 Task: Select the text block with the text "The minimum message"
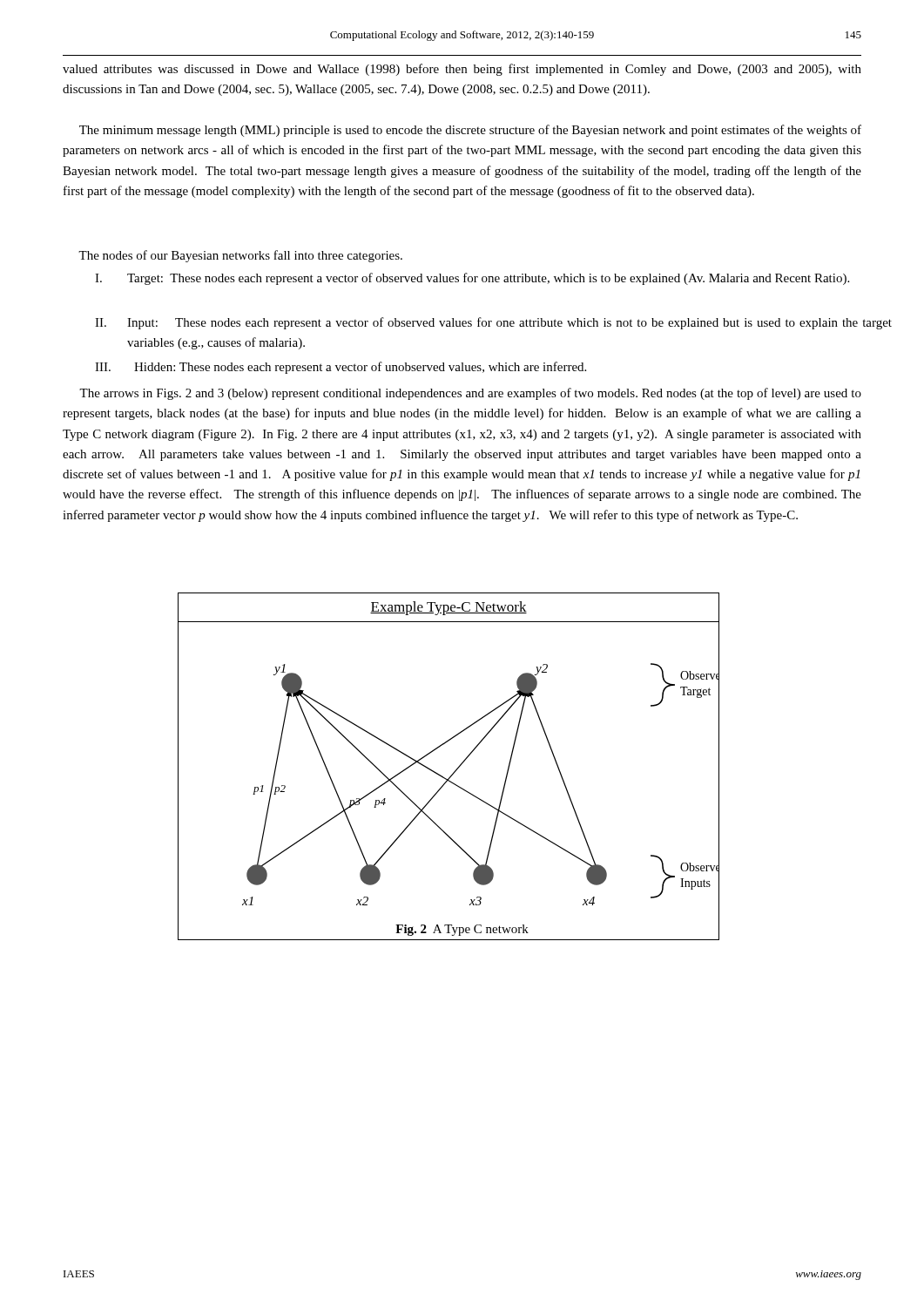pyautogui.click(x=462, y=160)
